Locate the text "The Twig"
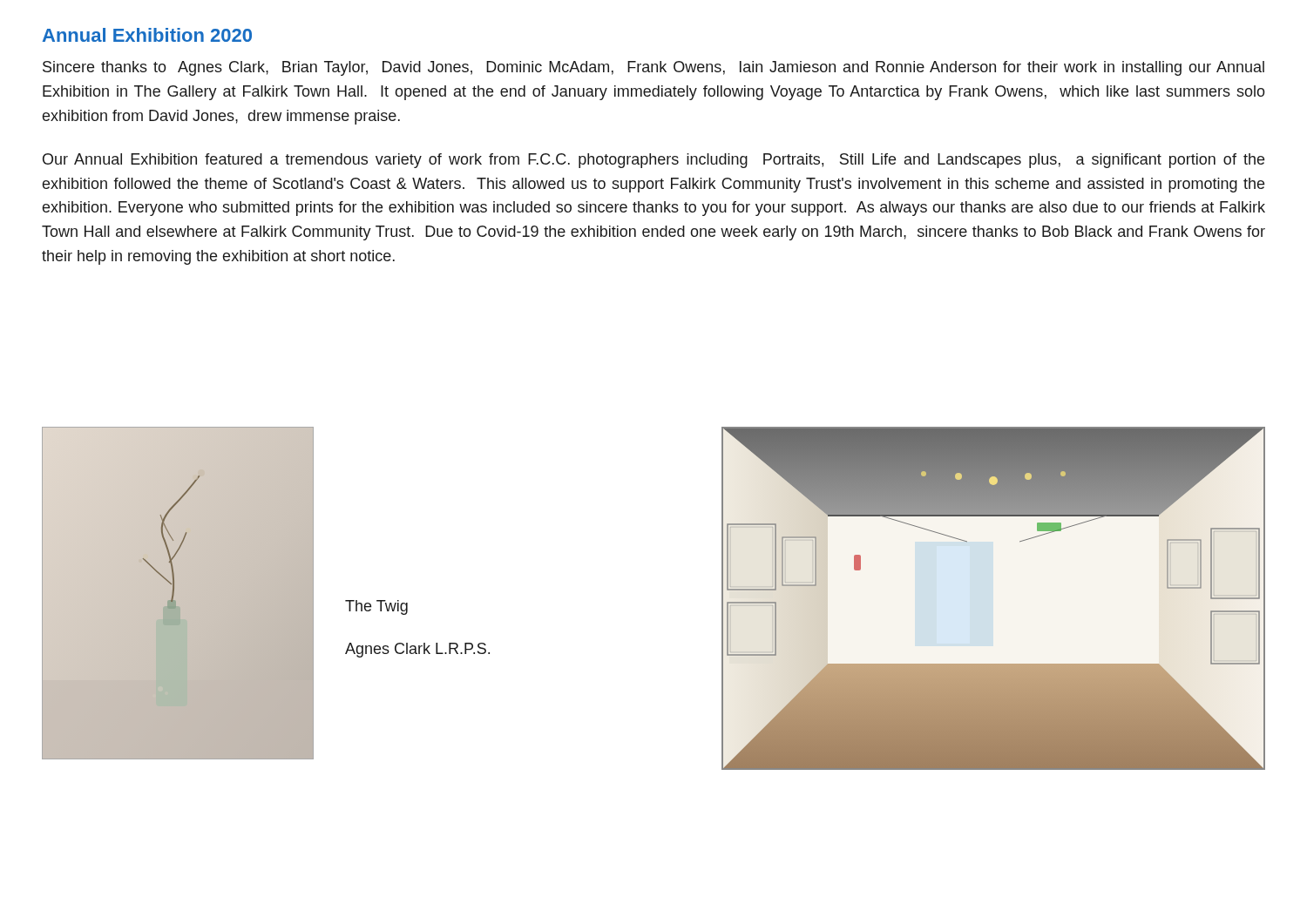 [x=377, y=606]
